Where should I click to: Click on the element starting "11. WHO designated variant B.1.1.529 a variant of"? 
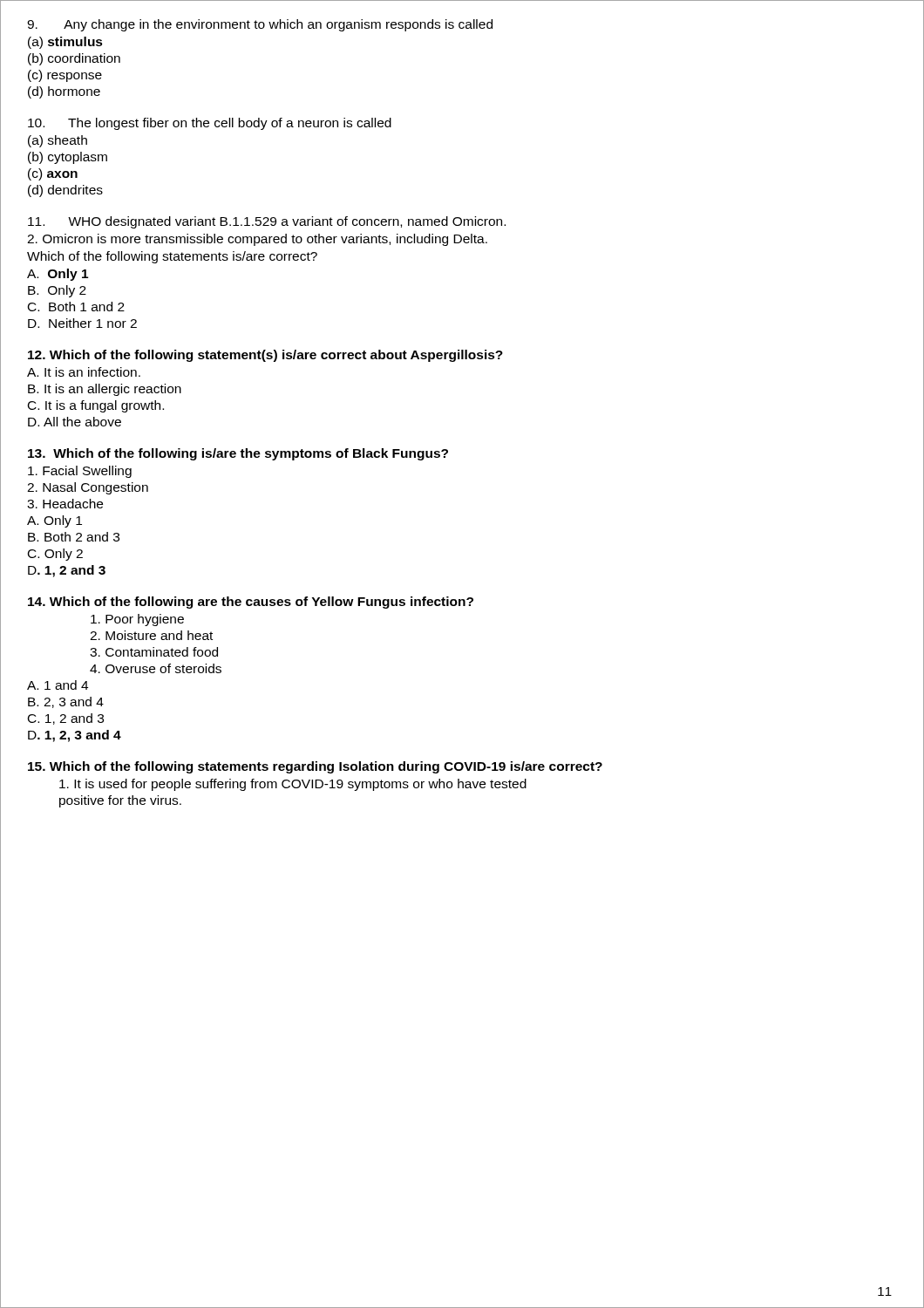tap(267, 222)
